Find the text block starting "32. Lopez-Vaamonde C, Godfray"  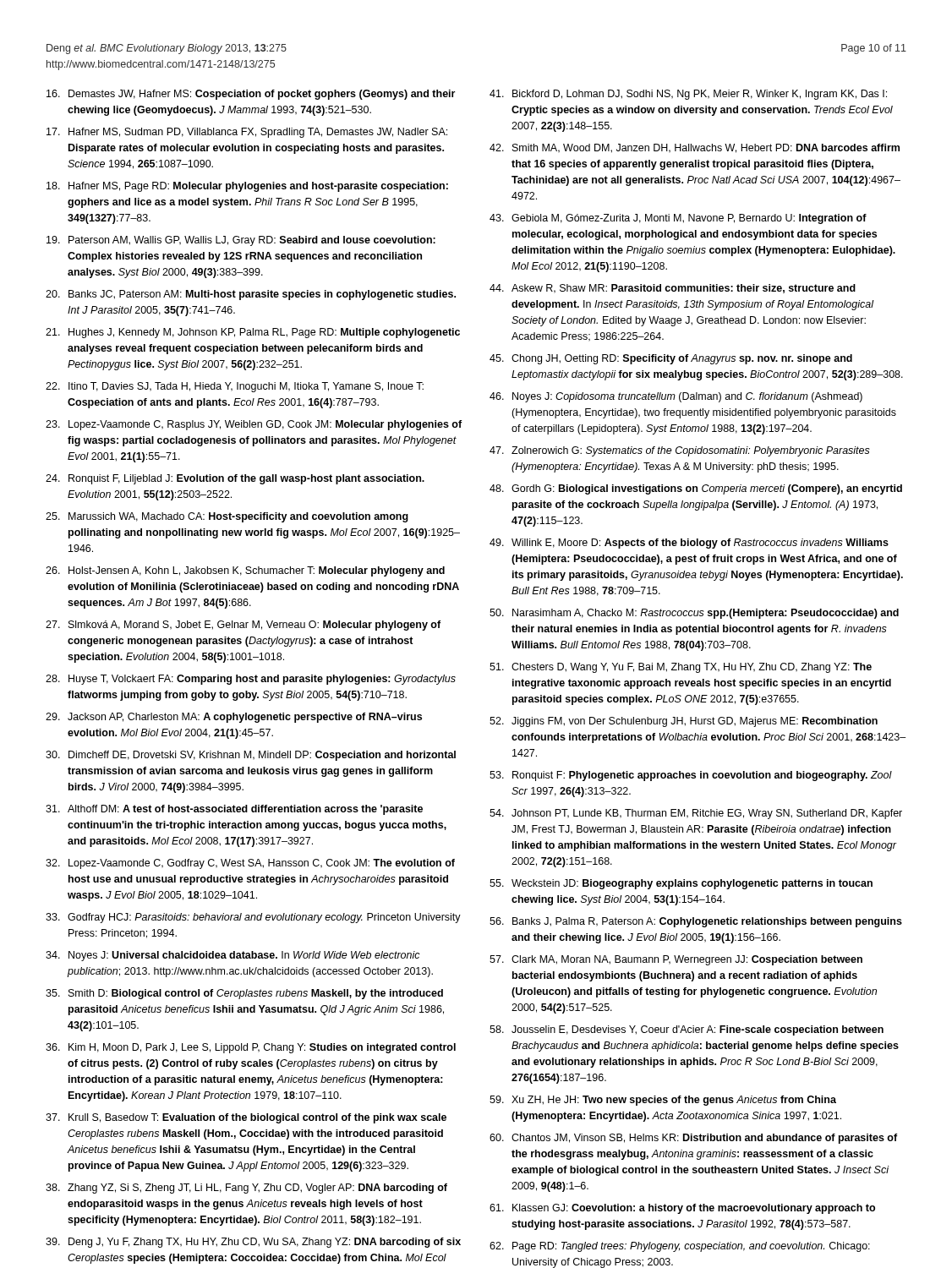pos(254,879)
